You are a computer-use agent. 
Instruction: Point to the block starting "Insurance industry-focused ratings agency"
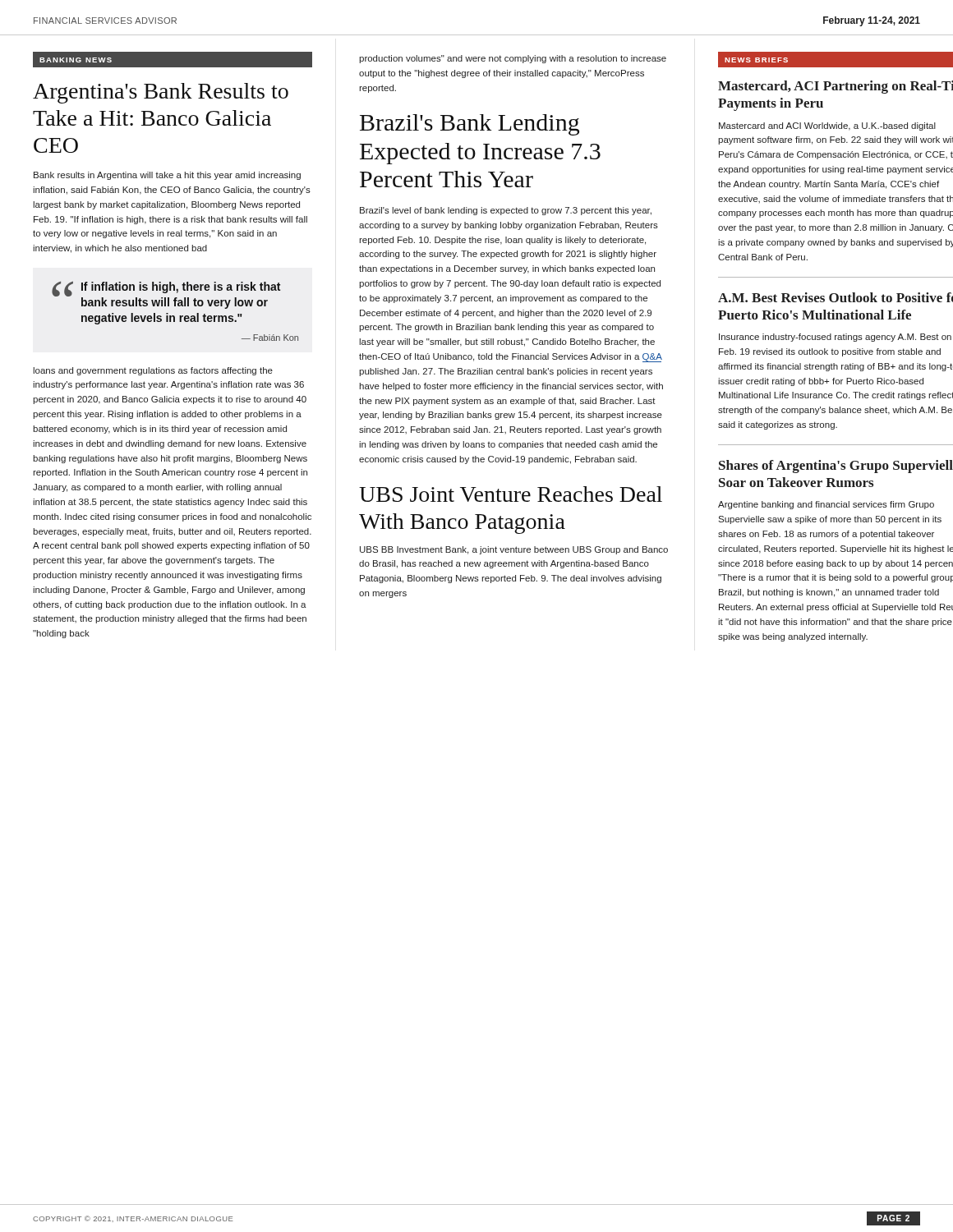pos(835,381)
